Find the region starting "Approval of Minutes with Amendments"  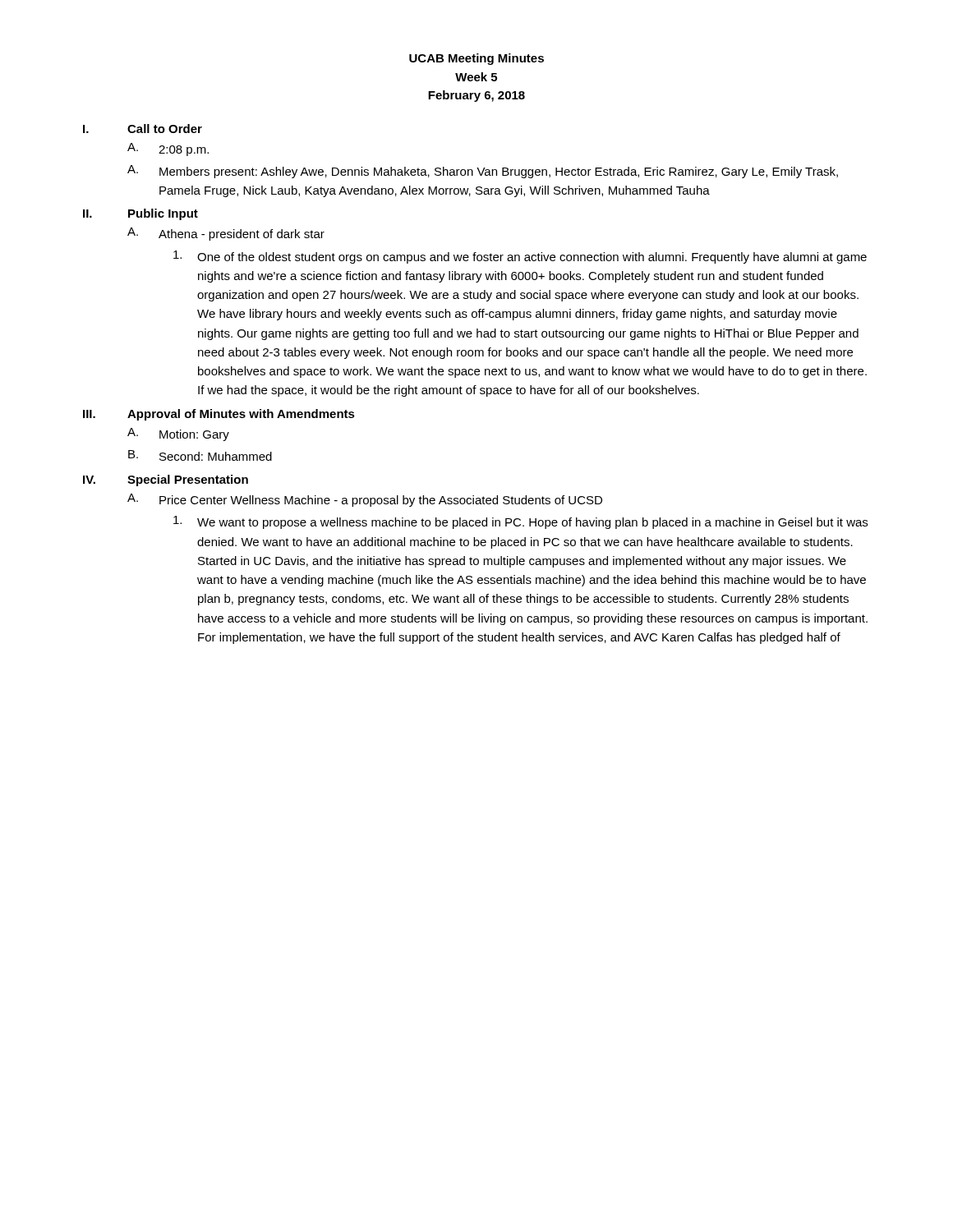[241, 413]
